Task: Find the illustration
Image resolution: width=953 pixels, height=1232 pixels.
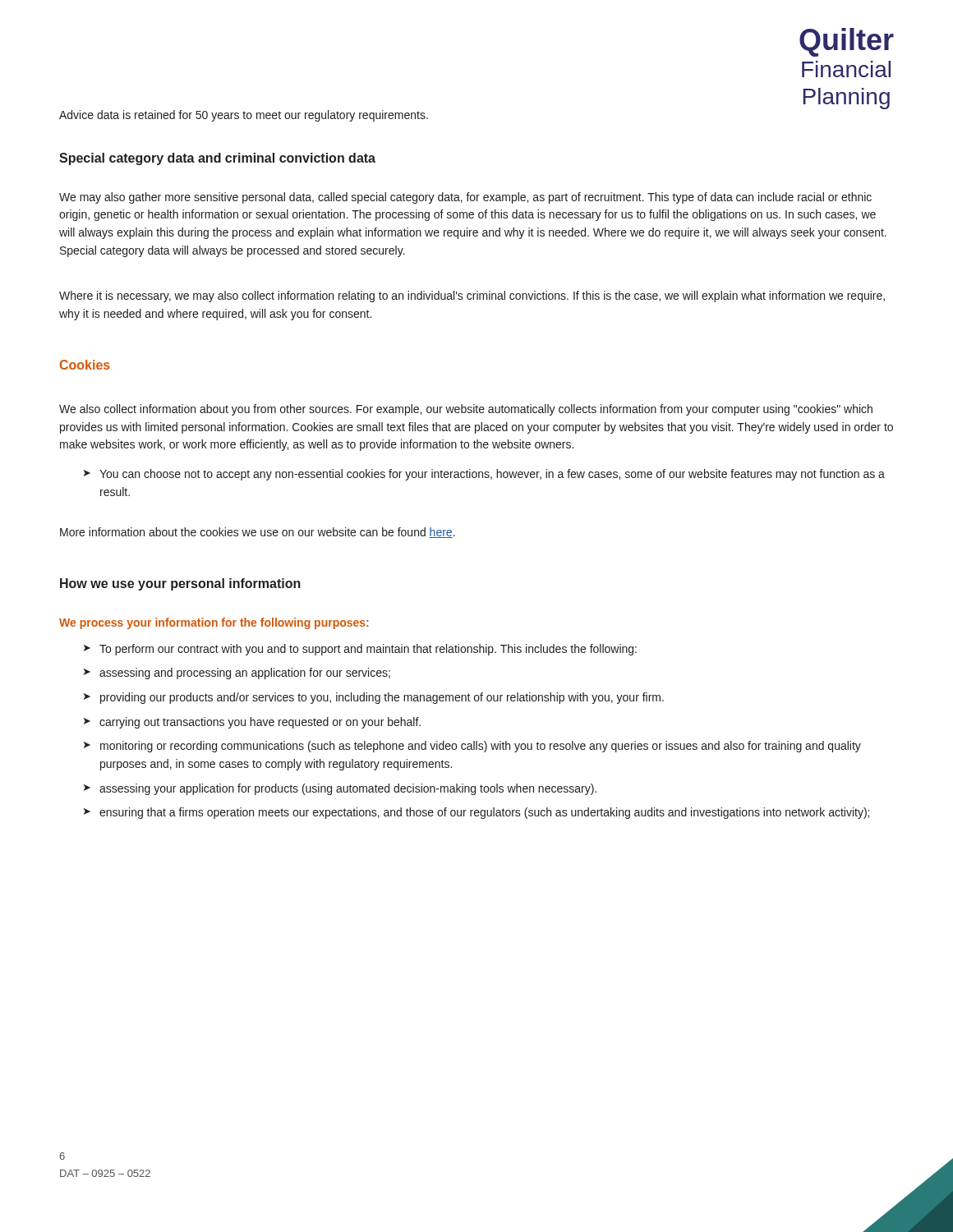Action: coord(908,1195)
